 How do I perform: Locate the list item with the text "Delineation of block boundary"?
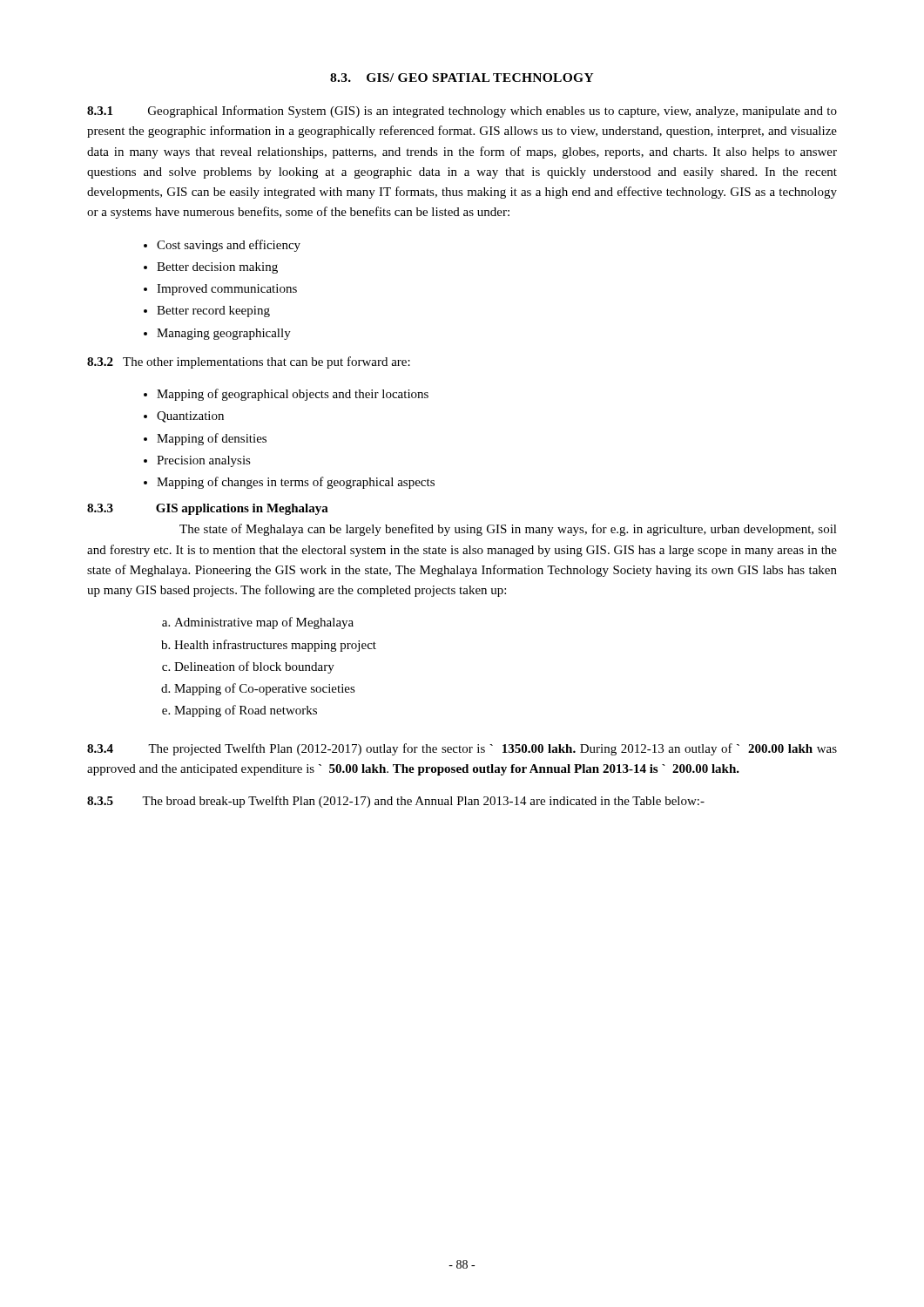(254, 667)
